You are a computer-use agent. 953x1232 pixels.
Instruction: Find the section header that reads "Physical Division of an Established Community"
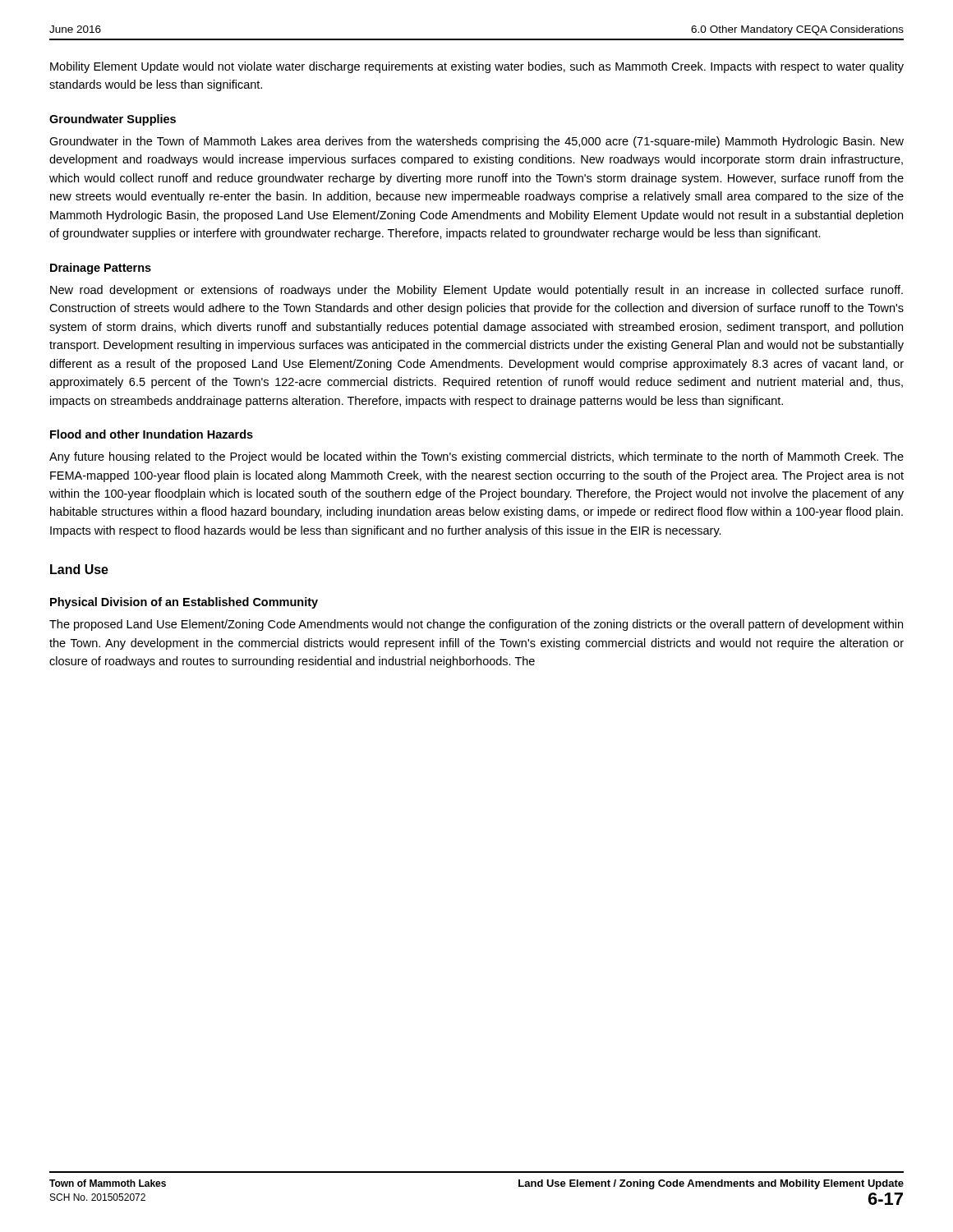tap(184, 602)
